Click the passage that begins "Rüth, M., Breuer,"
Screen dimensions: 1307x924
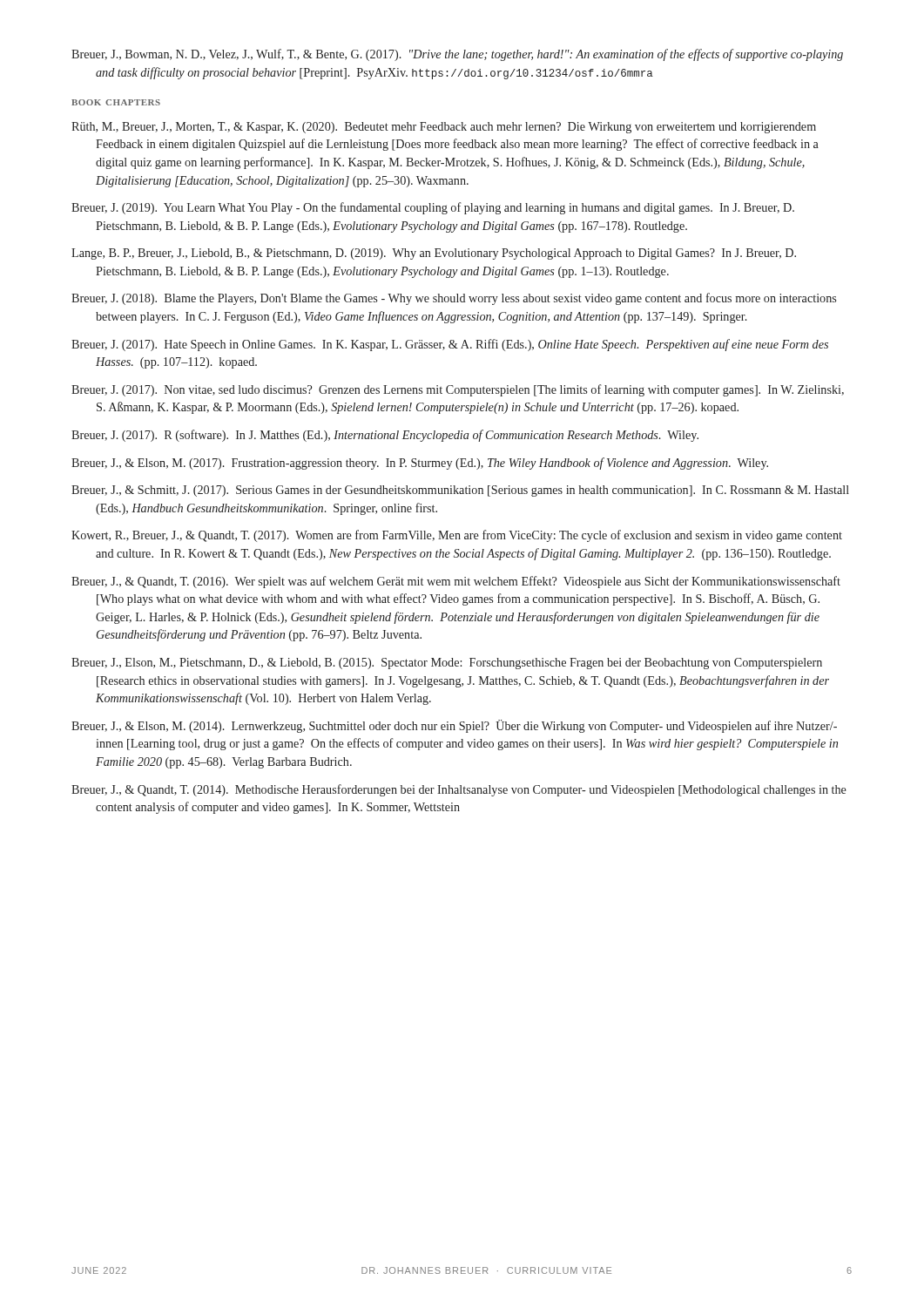coord(445,153)
